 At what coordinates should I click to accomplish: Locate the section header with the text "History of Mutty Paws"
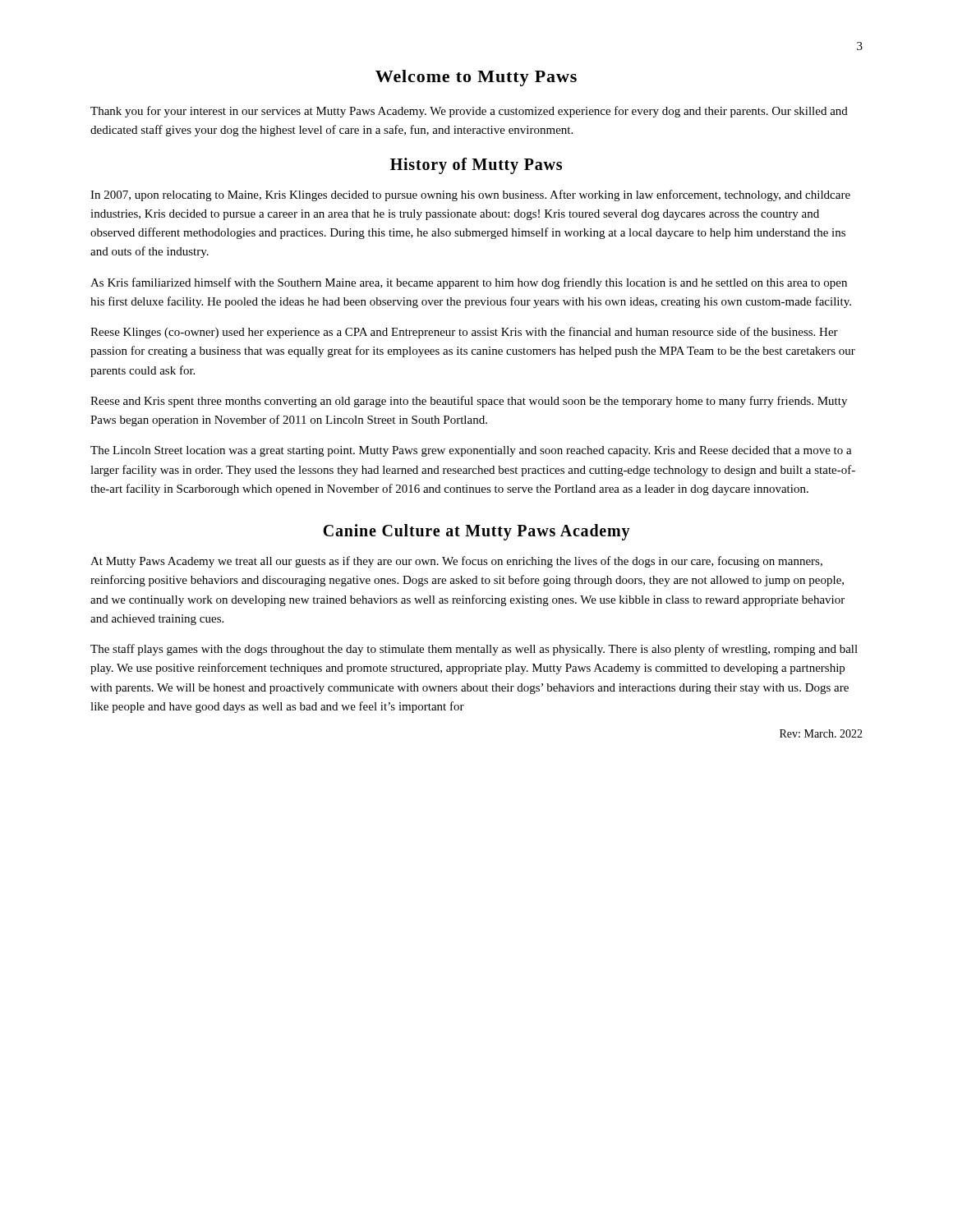[x=476, y=164]
